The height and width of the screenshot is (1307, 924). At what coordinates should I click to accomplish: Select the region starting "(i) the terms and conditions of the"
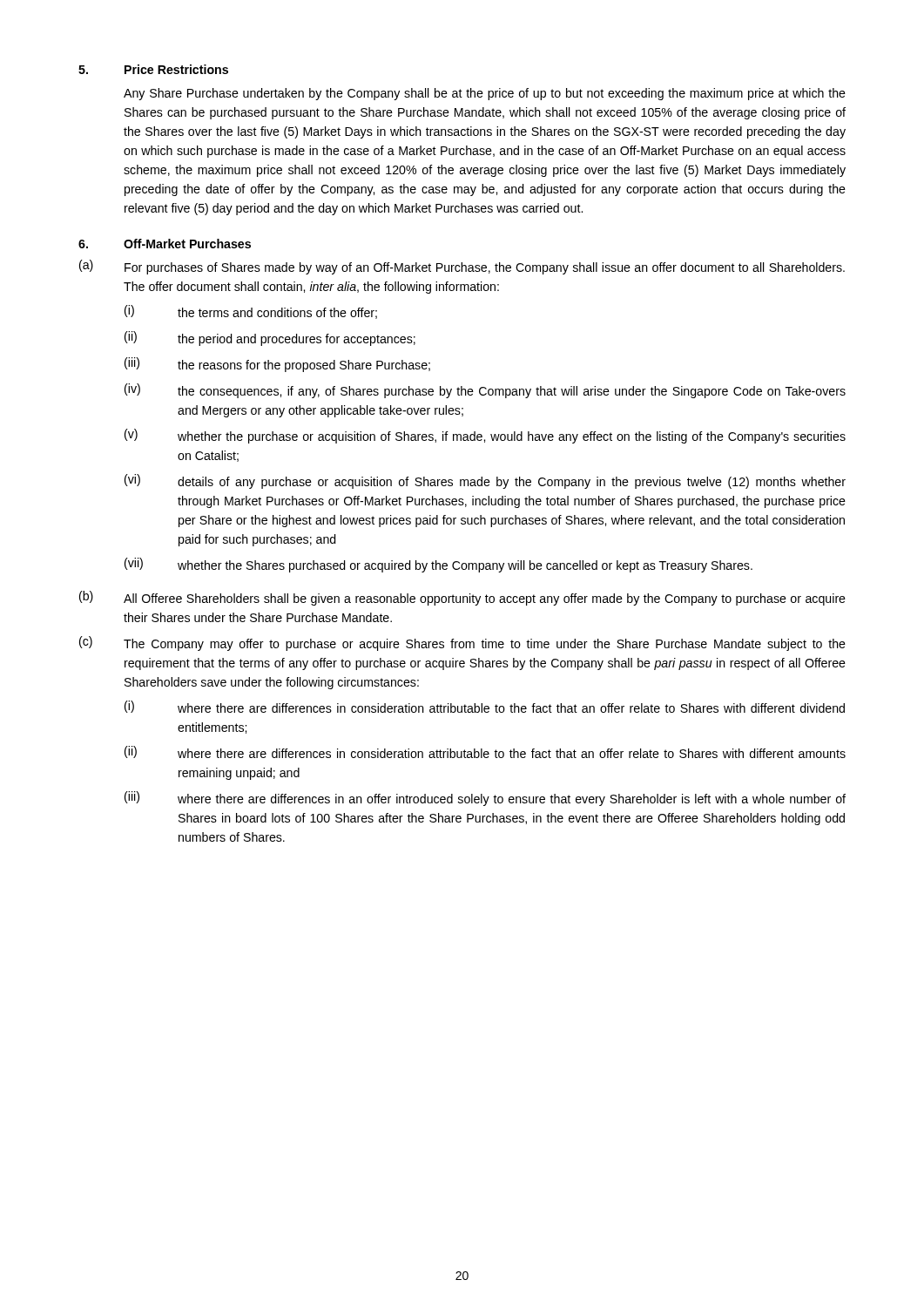pos(251,312)
